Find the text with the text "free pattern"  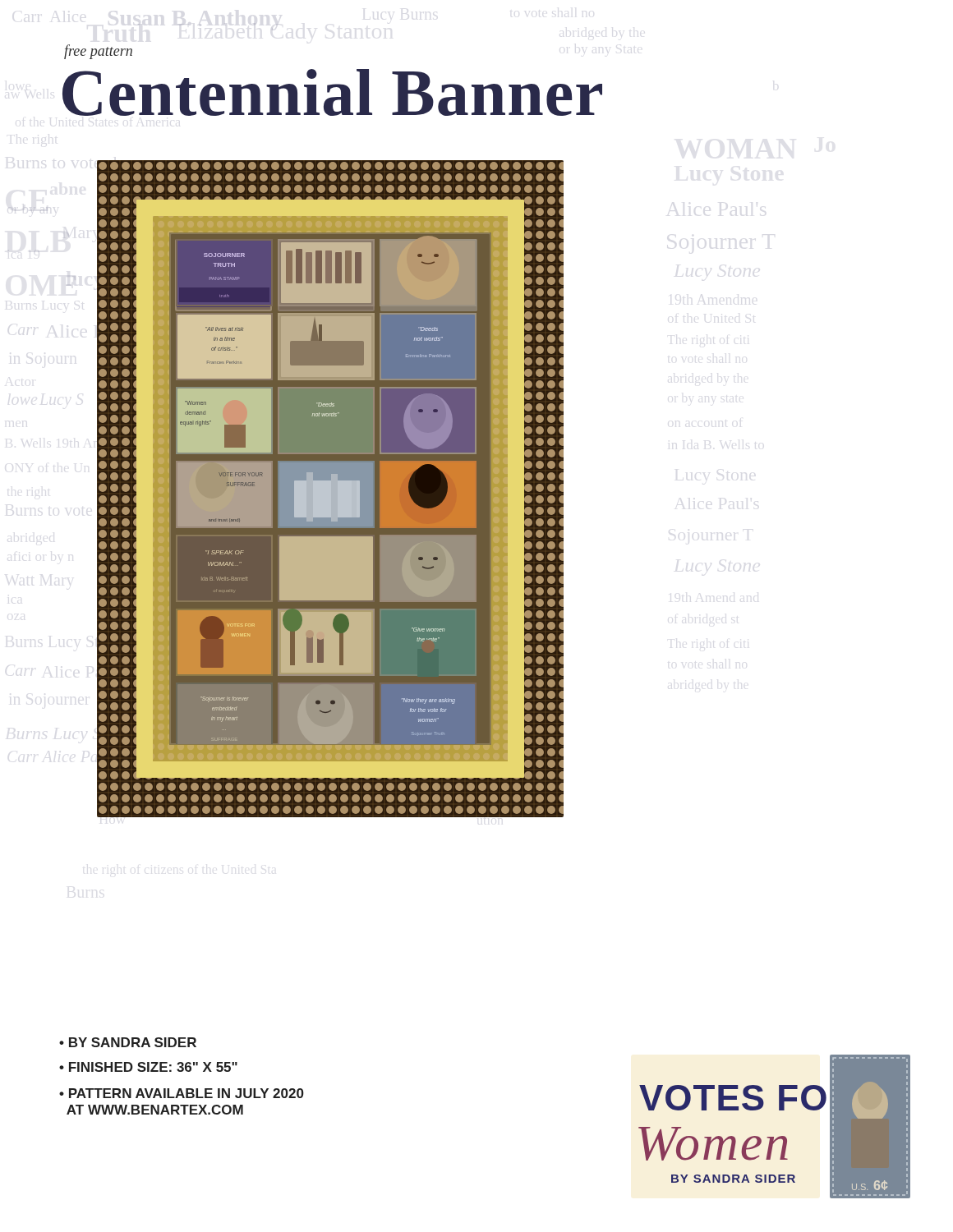(x=98, y=51)
